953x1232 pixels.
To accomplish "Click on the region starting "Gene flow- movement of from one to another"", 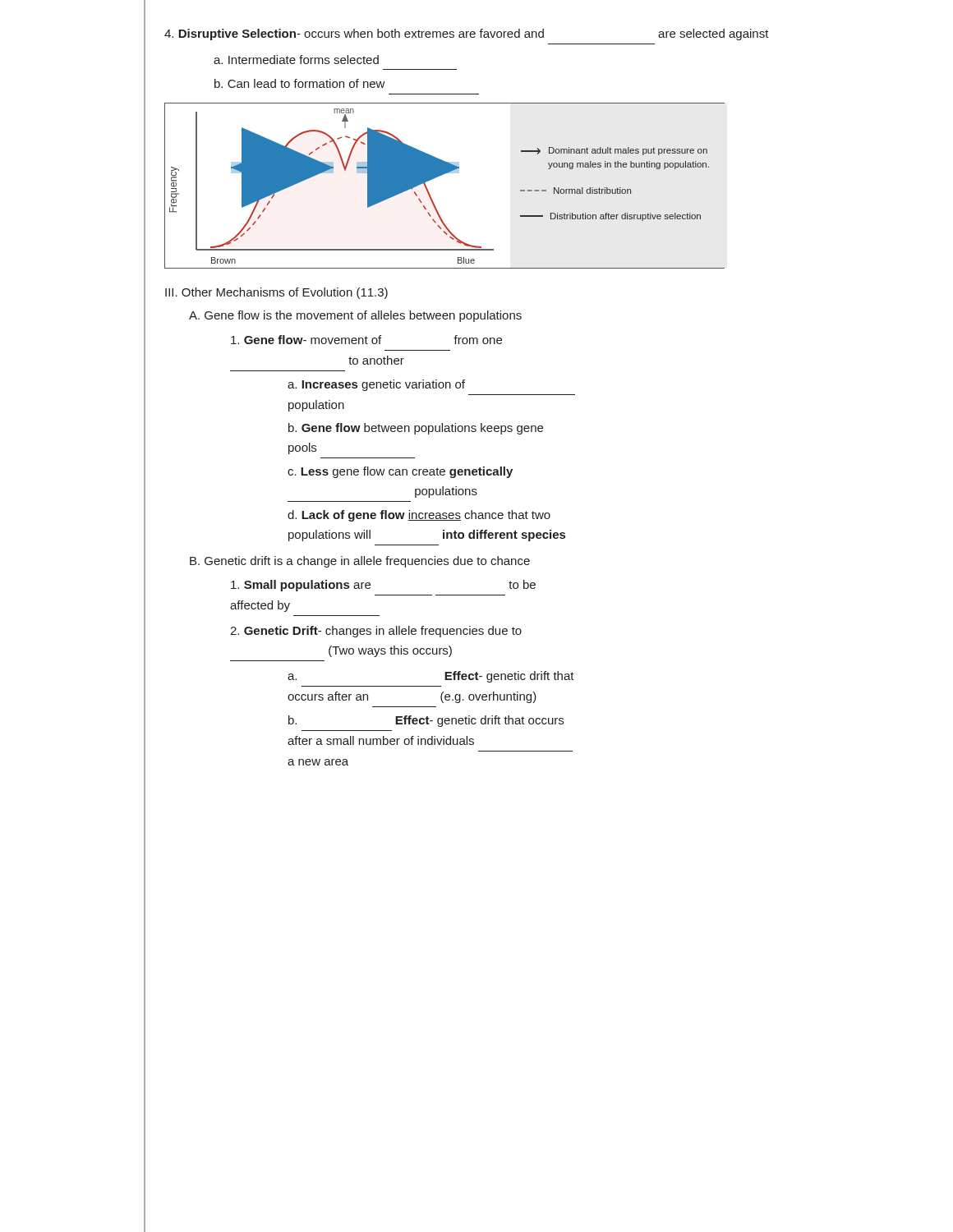I will [x=366, y=350].
